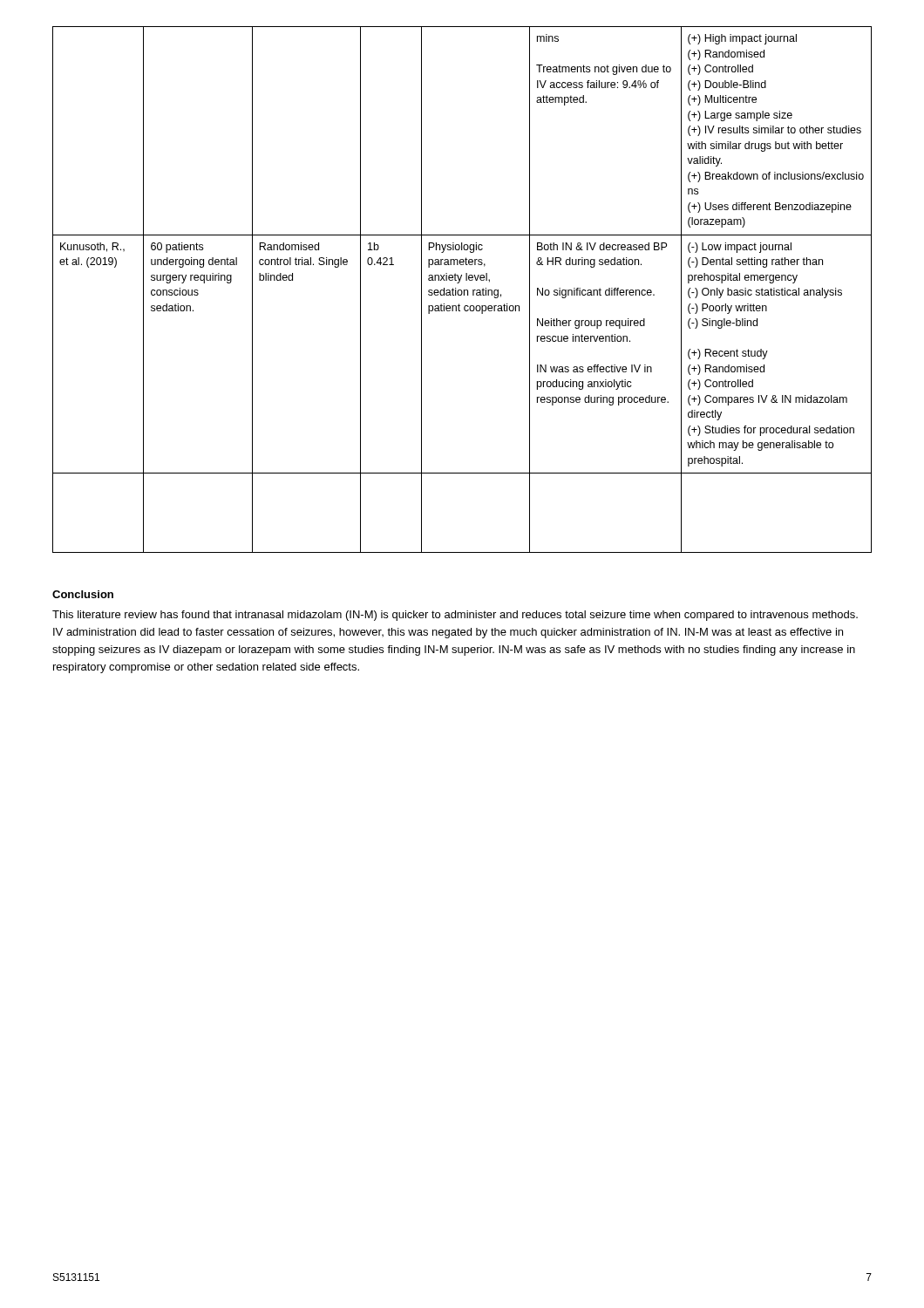Image resolution: width=924 pixels, height=1308 pixels.
Task: Find the text starting "This literature review"
Action: (455, 641)
